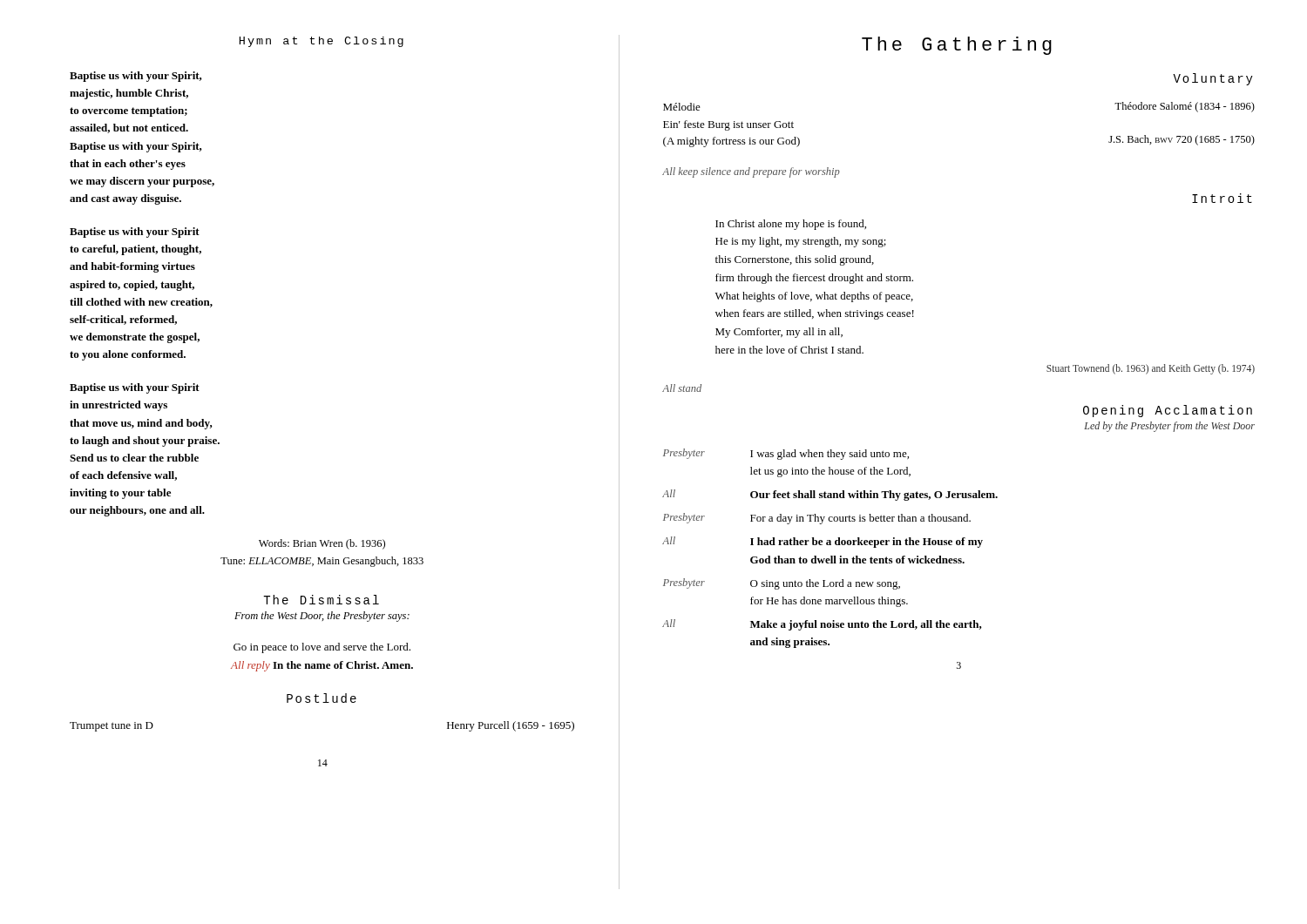
Task: Click on the block starting "From the West Door, the Presbyter"
Action: [x=322, y=616]
